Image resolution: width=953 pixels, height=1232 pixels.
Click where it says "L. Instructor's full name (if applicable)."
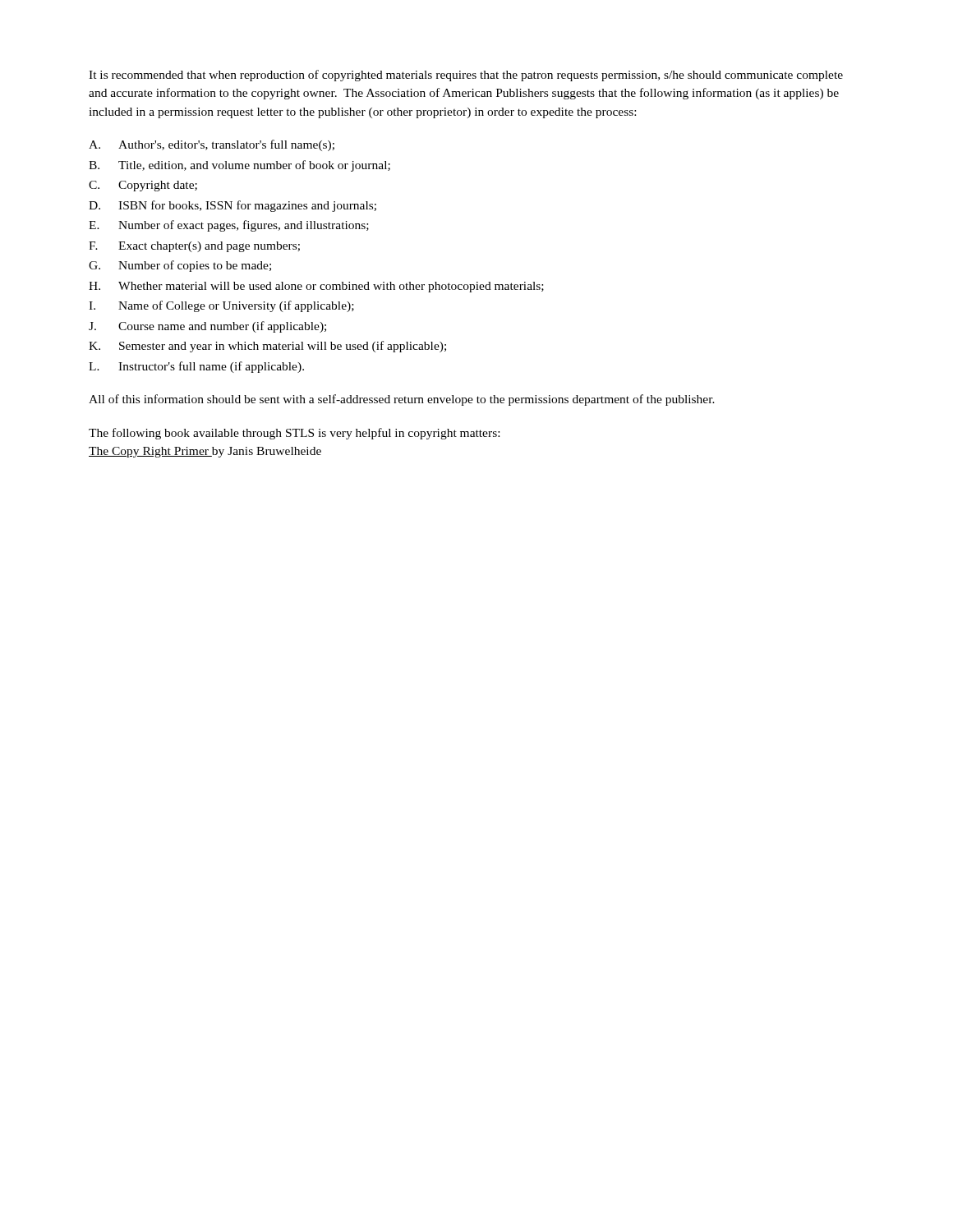coord(196,367)
